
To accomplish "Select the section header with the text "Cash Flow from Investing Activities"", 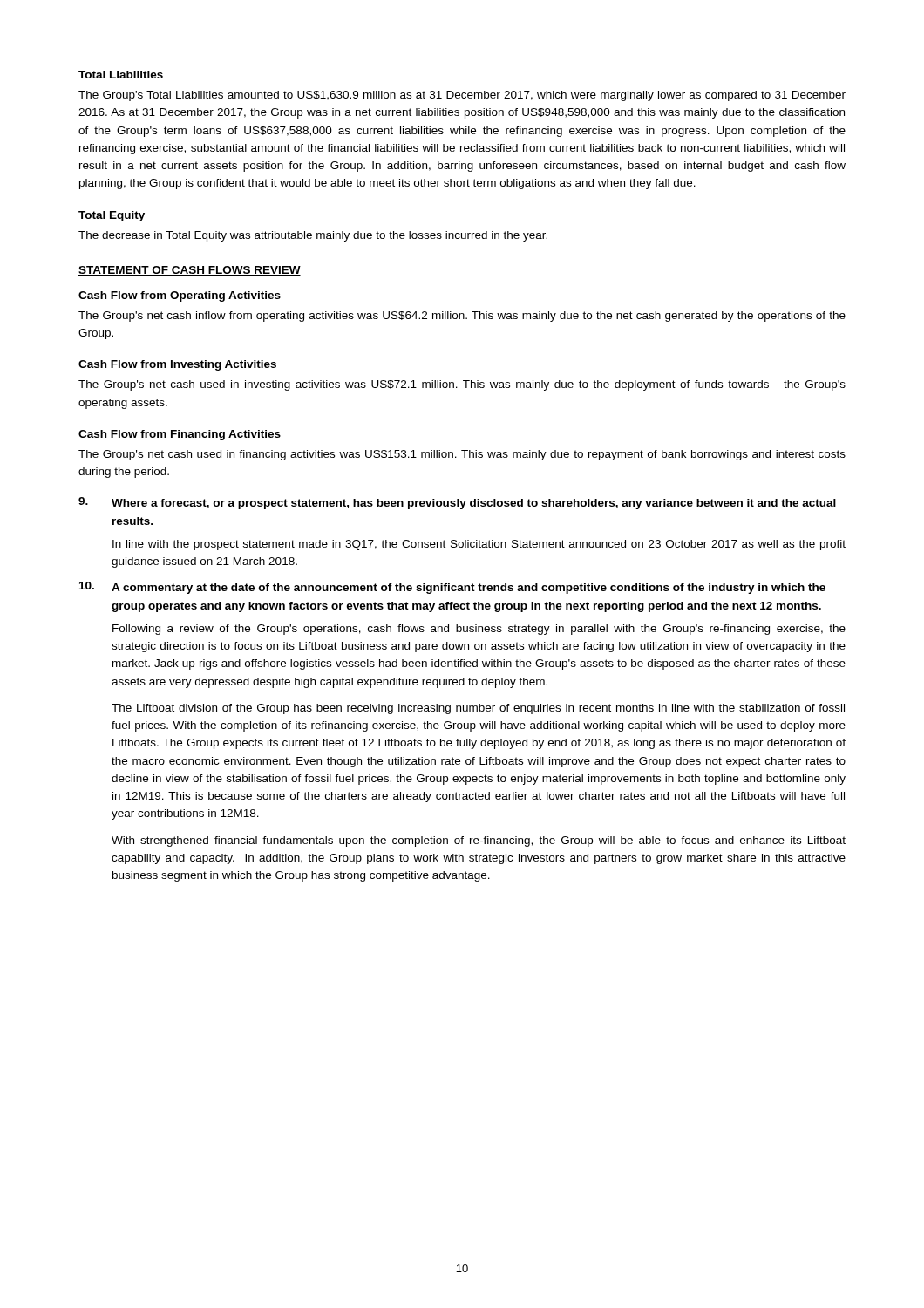I will (178, 364).
